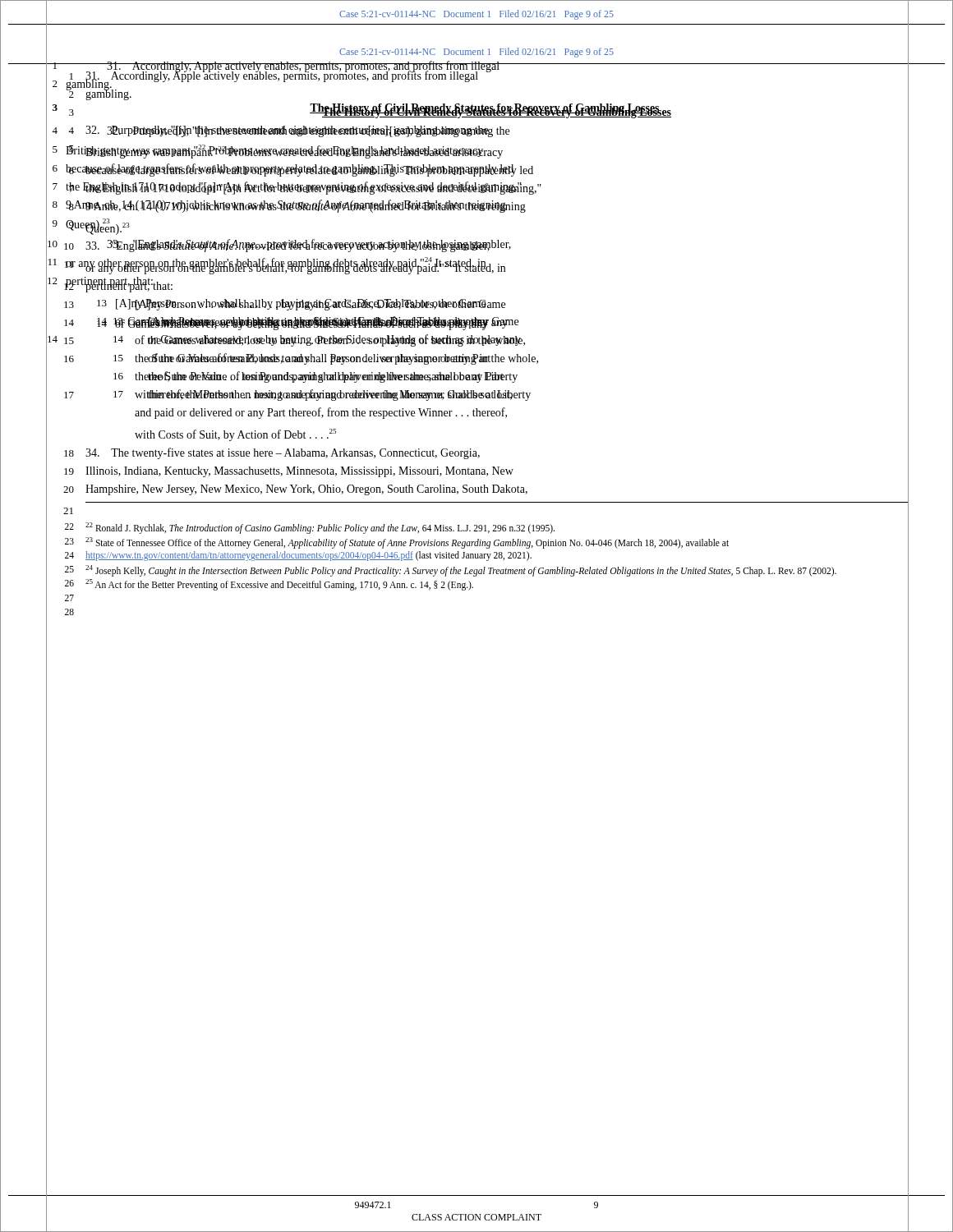Point to the block beginning "10 33. "England's Statute of Anne…provided for"
The width and height of the screenshot is (953, 1232).
click(x=288, y=244)
